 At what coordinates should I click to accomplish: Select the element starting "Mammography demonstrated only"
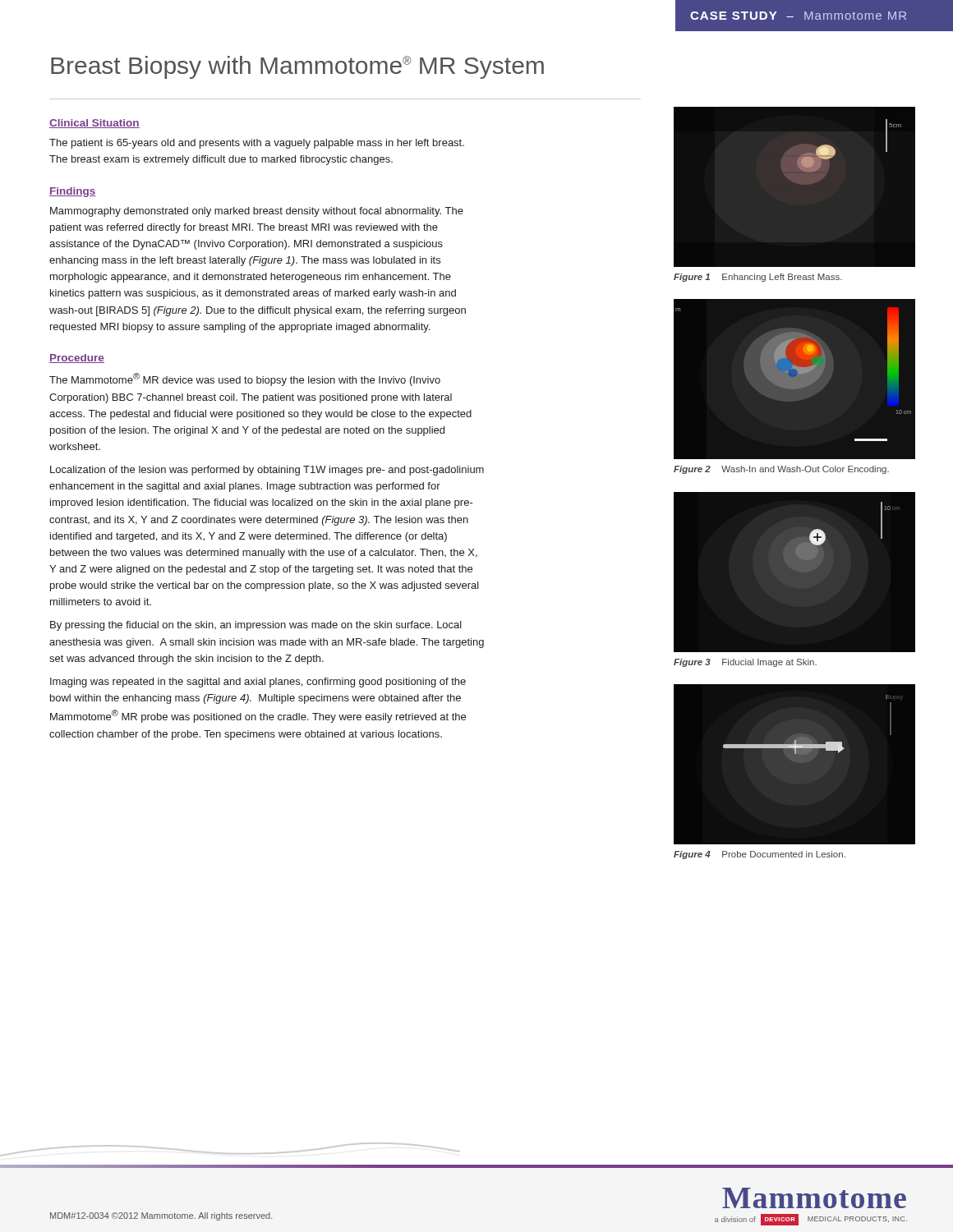click(258, 268)
